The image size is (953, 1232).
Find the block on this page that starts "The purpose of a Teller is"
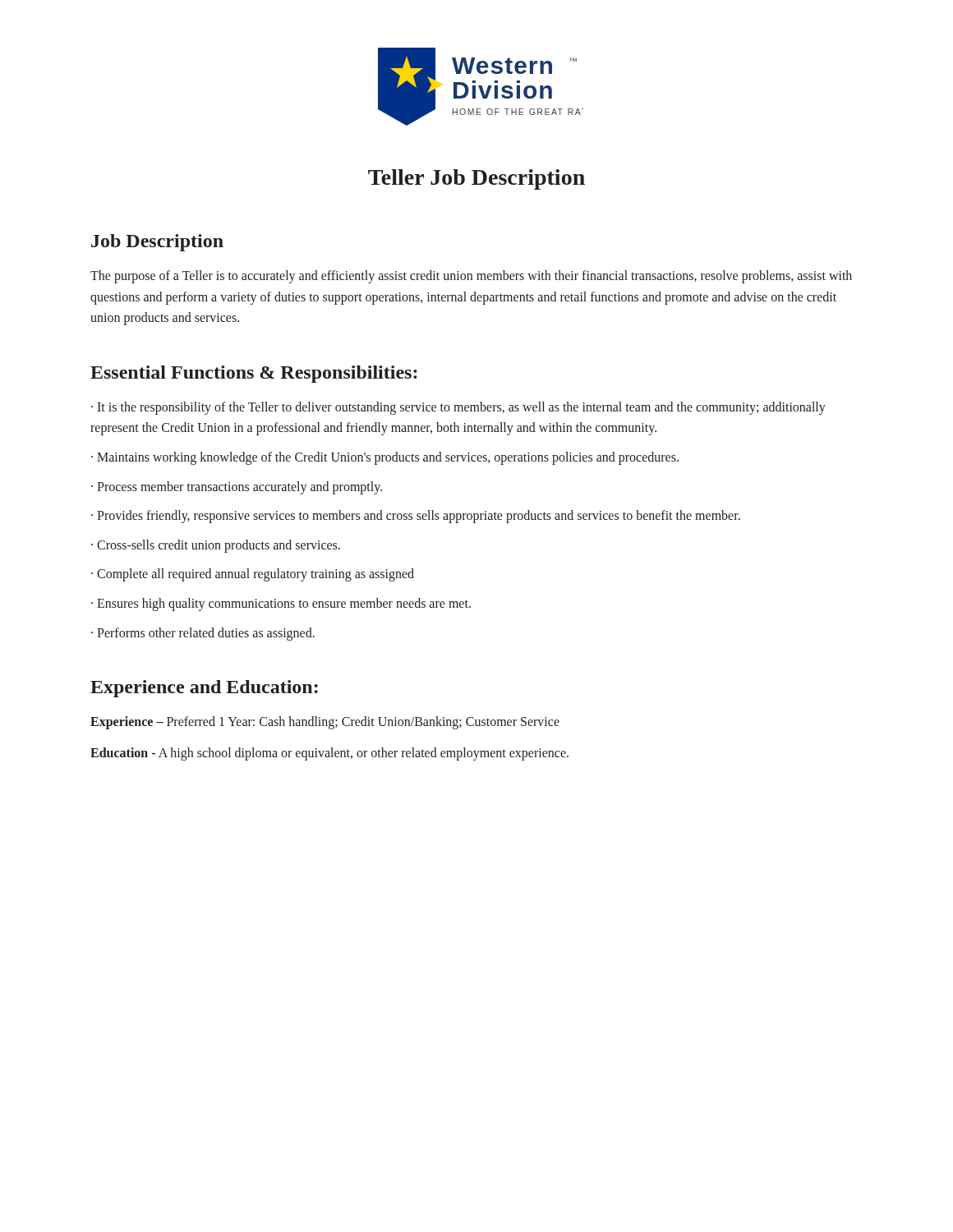coord(471,297)
